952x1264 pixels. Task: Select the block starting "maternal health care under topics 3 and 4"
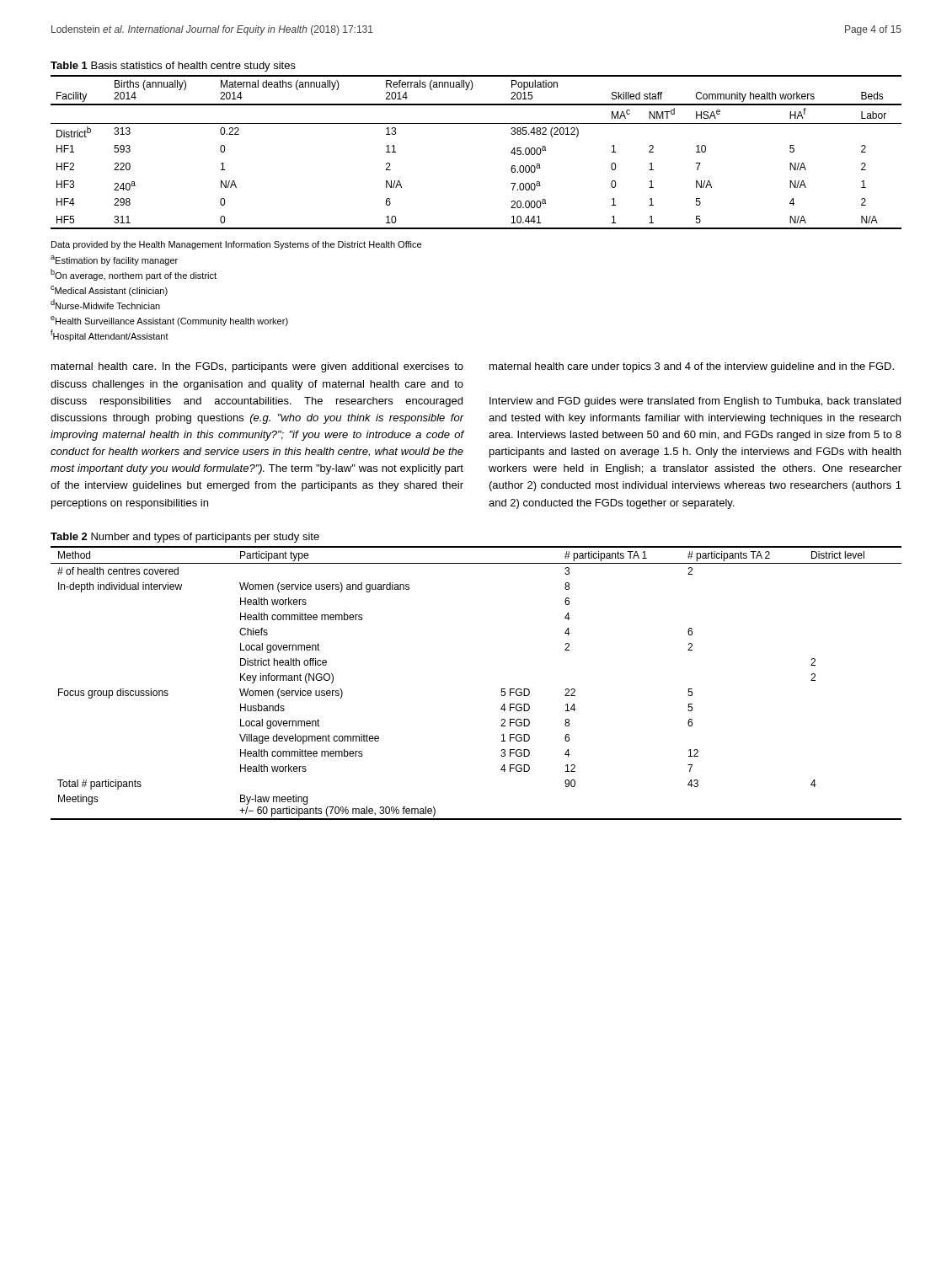695,434
